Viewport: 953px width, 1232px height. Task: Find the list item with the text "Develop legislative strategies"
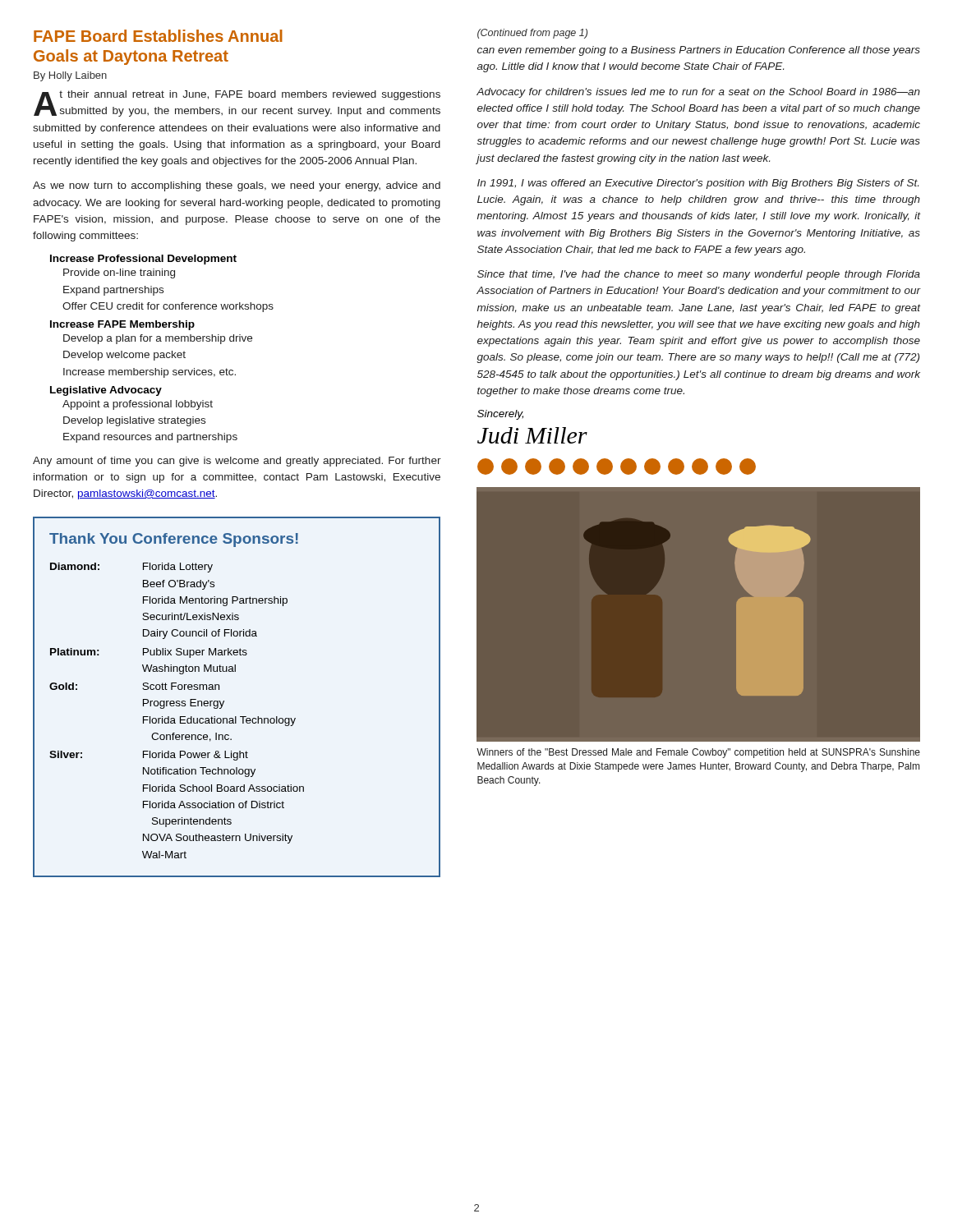point(134,420)
